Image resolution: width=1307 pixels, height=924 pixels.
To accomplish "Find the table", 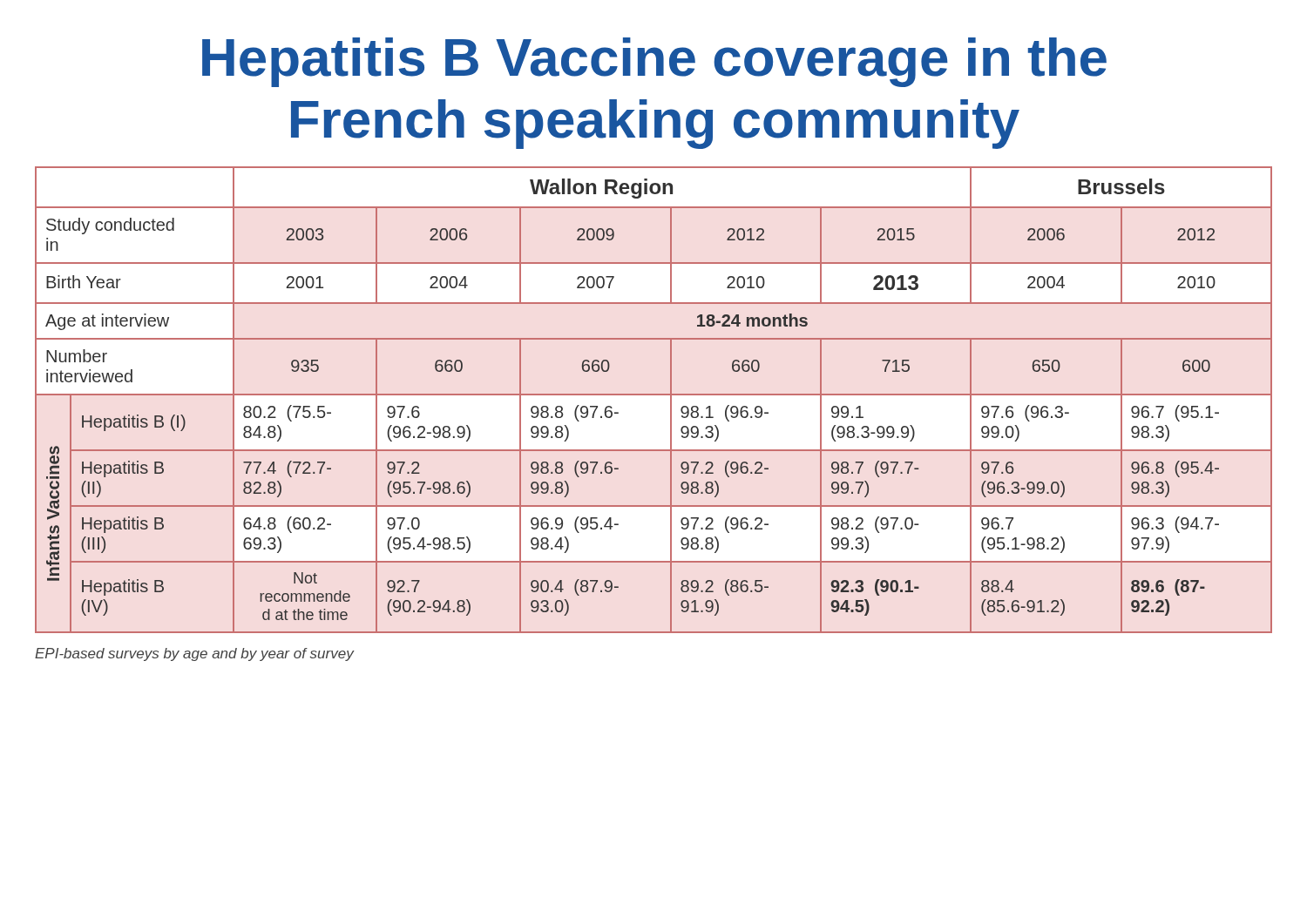I will click(654, 399).
